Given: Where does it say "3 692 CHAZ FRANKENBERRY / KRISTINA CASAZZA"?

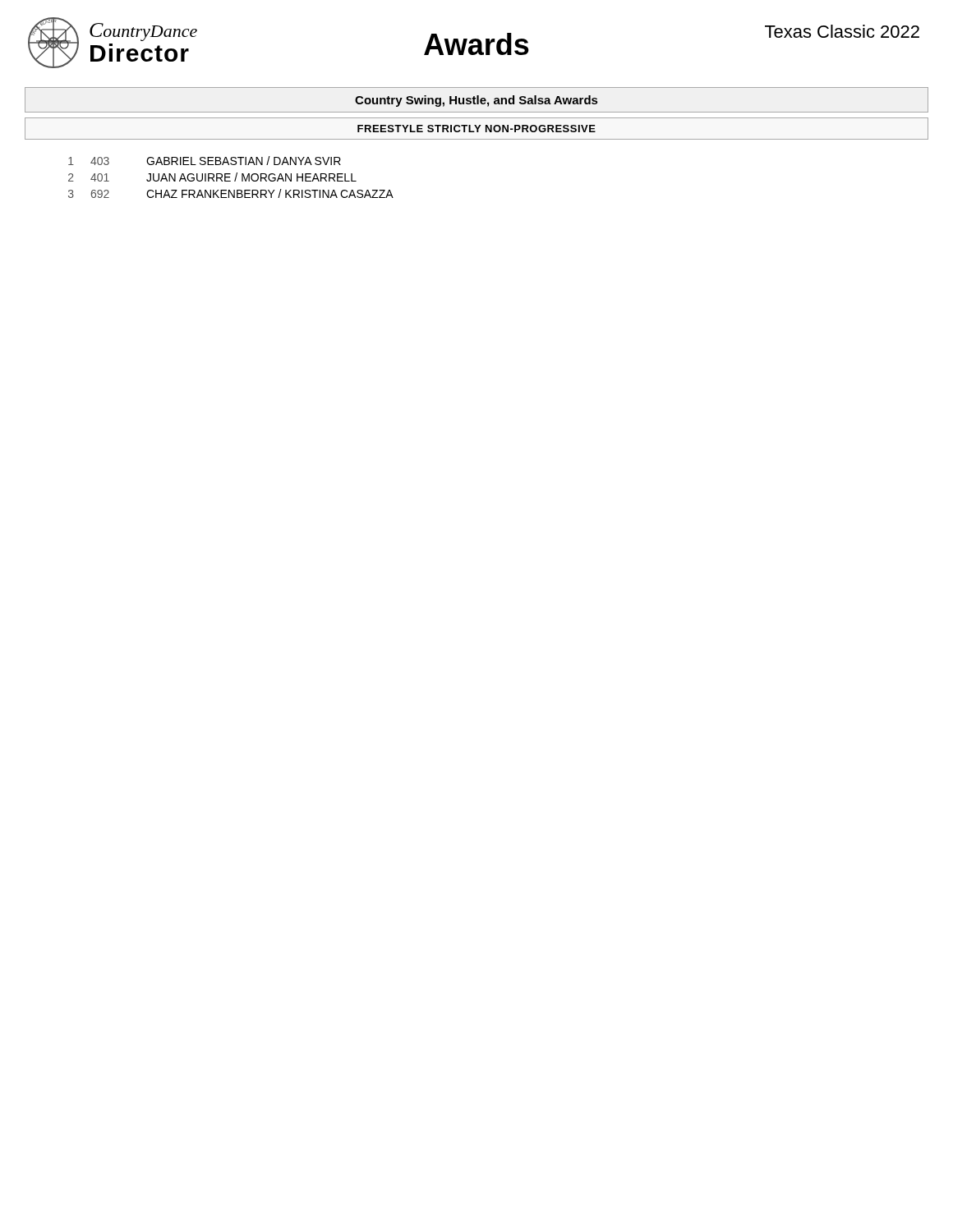Looking at the screenshot, I should [x=217, y=194].
